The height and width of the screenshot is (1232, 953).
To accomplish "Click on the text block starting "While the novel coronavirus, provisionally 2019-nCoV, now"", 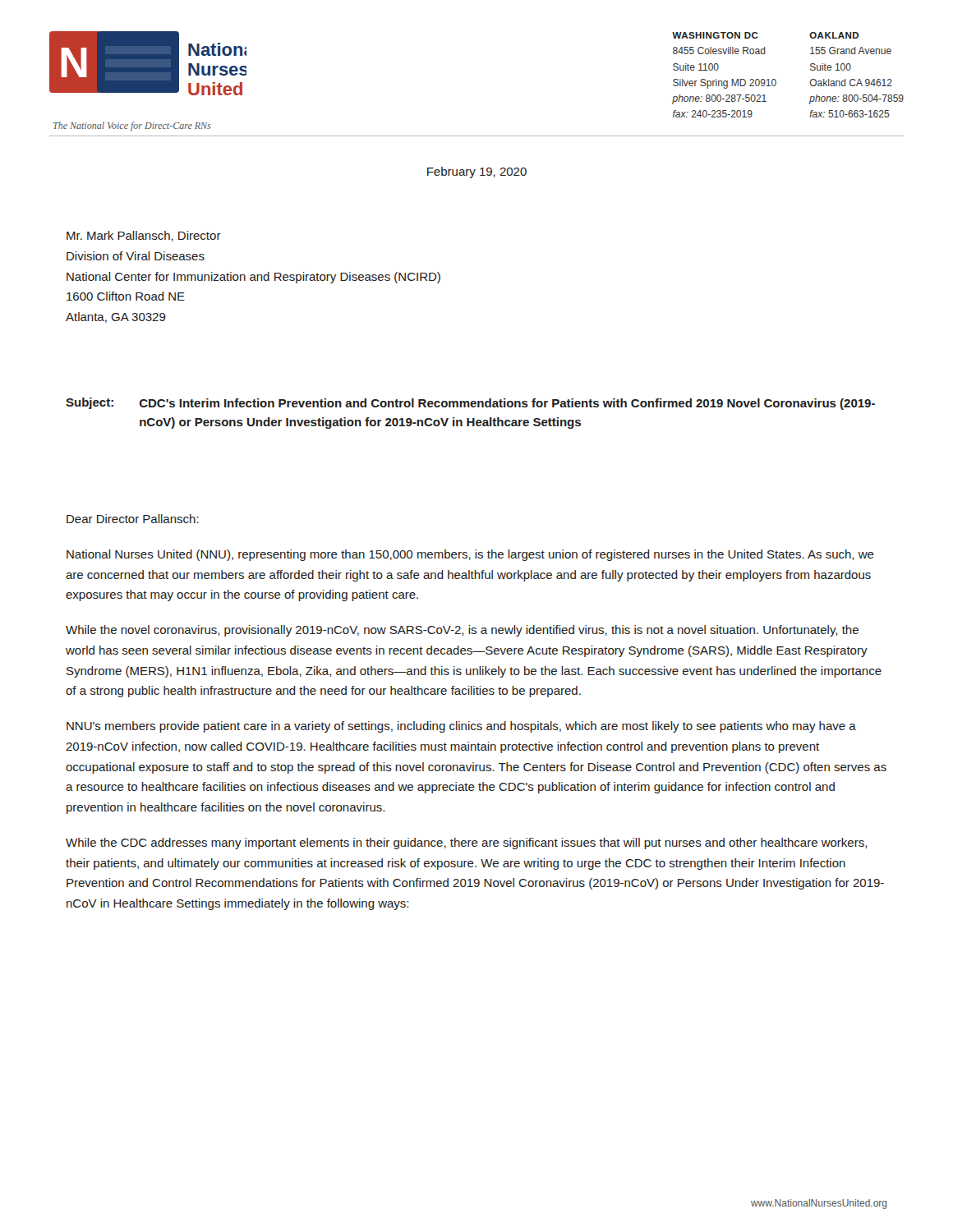I will point(474,660).
